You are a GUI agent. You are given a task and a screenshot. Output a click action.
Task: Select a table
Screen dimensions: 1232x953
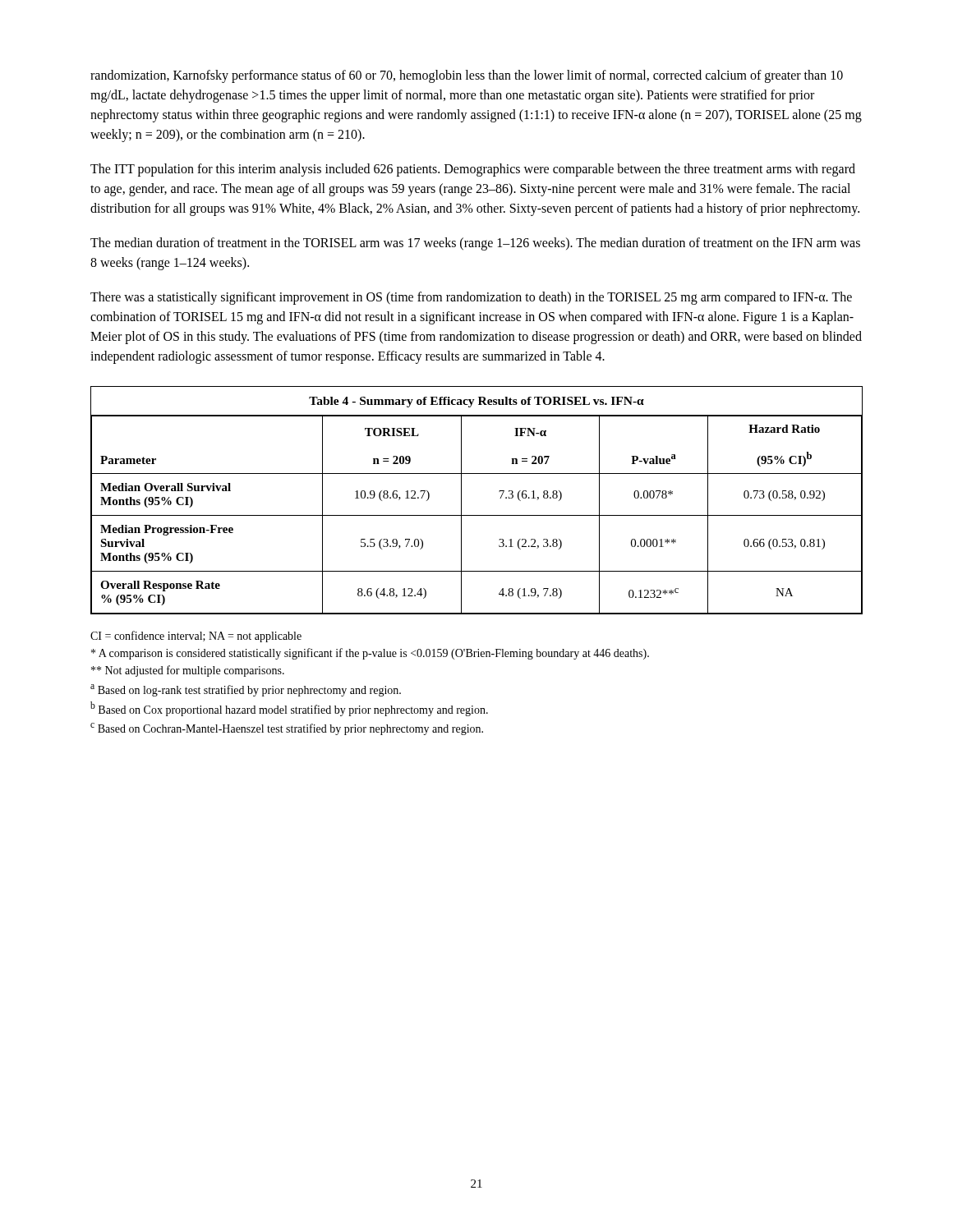(476, 500)
